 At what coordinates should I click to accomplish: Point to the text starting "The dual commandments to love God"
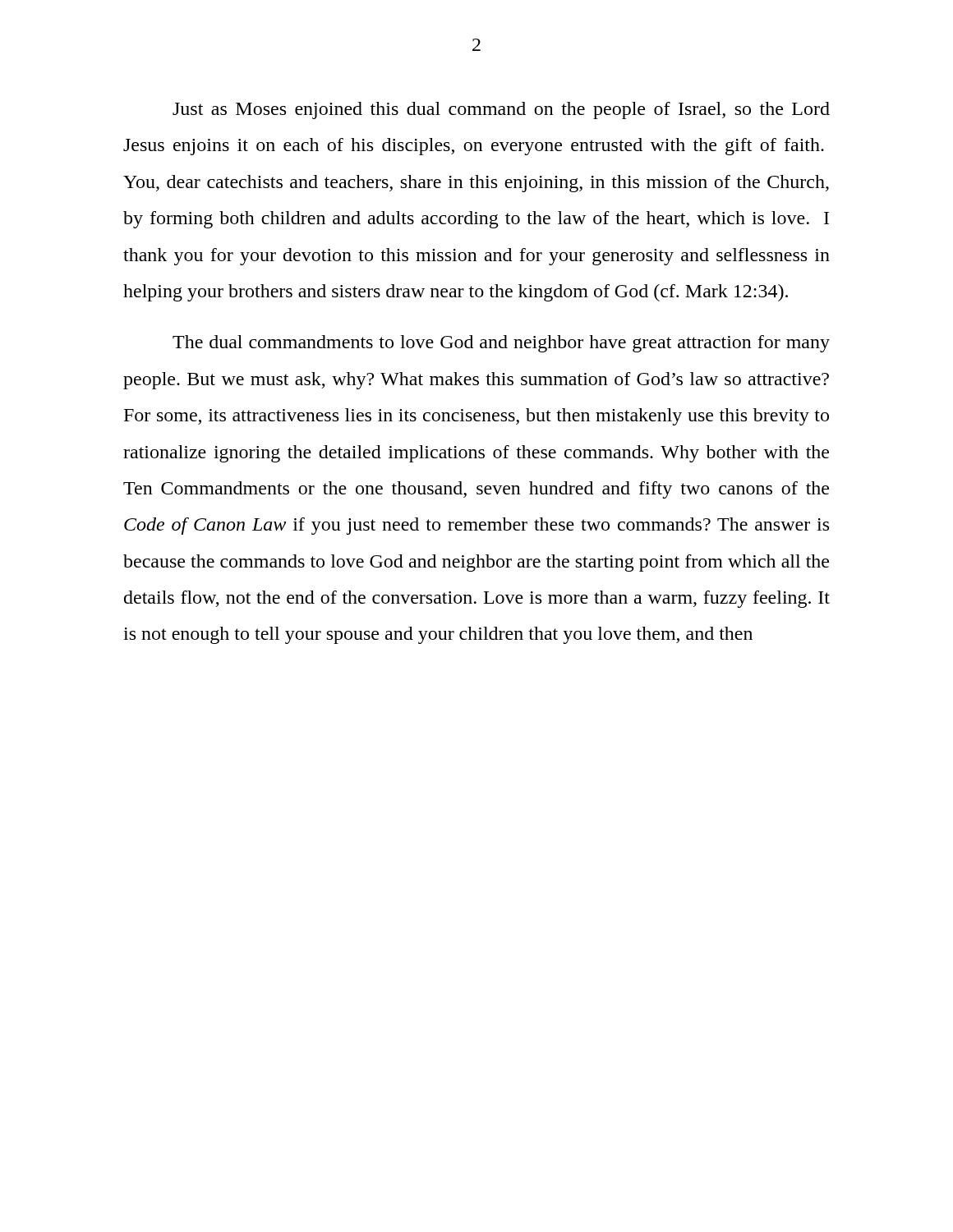476,488
